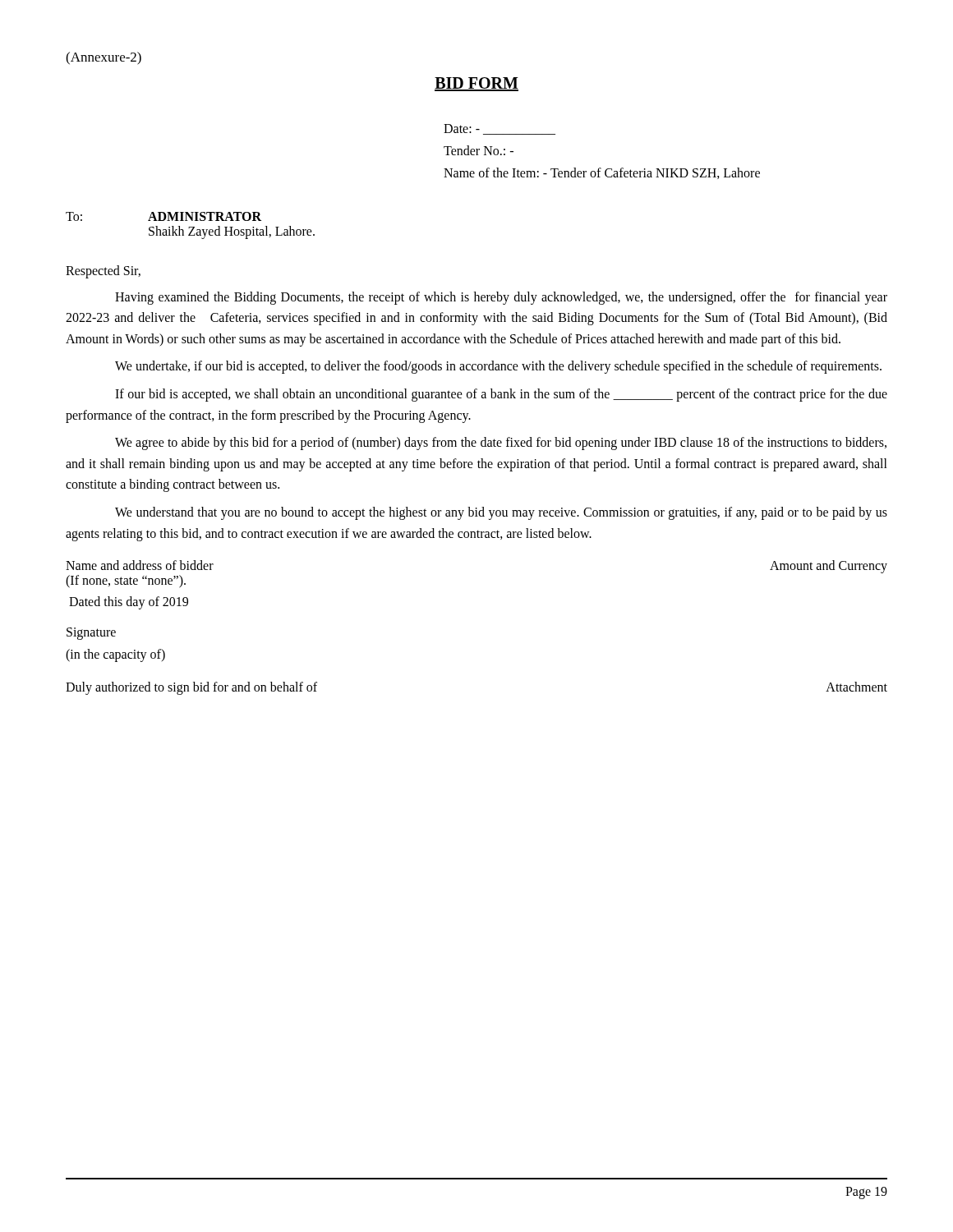
Task: Select the text block that reads "If our bid is accepted, we shall"
Action: tap(476, 404)
